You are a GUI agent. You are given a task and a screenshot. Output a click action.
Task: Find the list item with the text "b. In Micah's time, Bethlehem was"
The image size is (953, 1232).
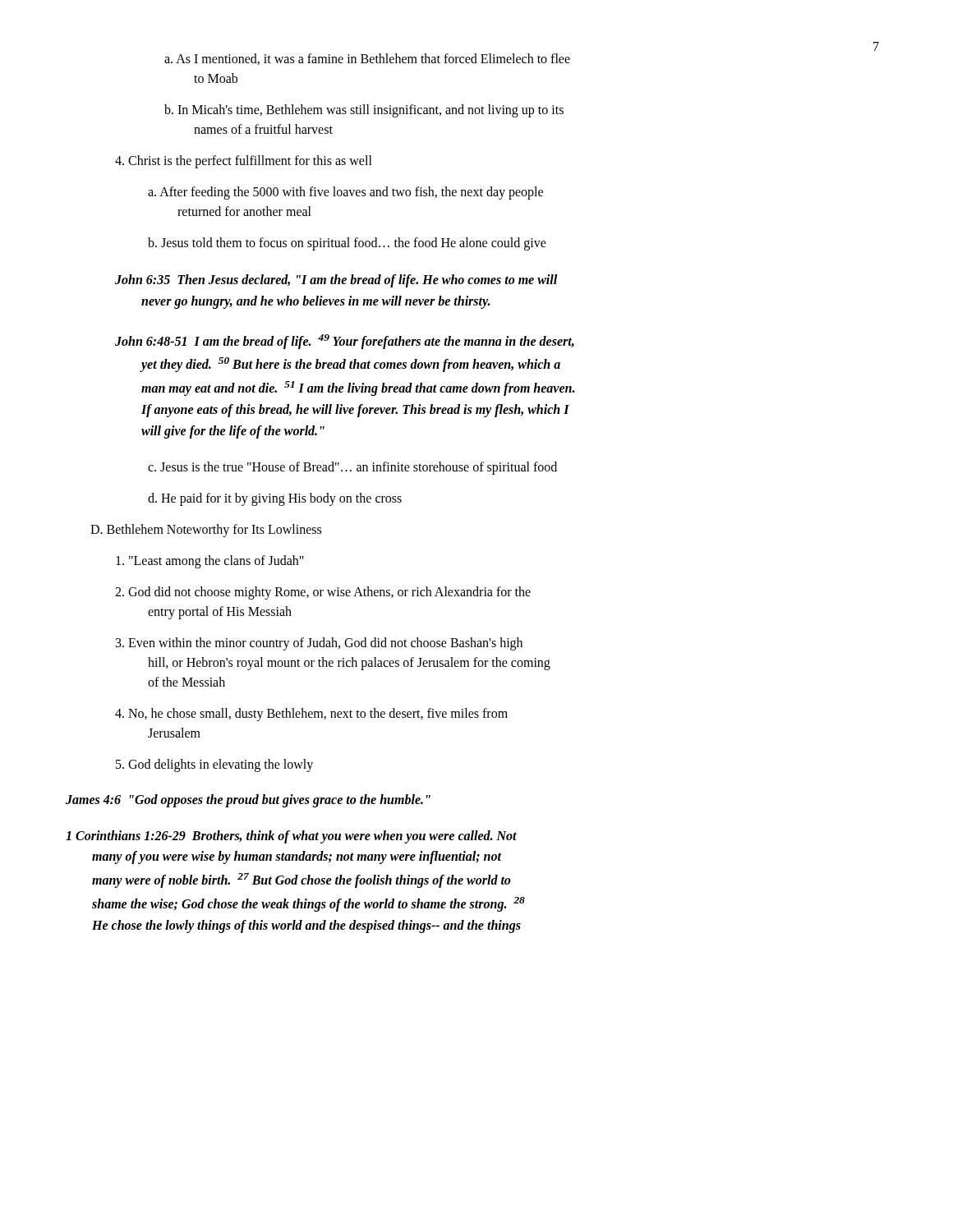point(364,120)
